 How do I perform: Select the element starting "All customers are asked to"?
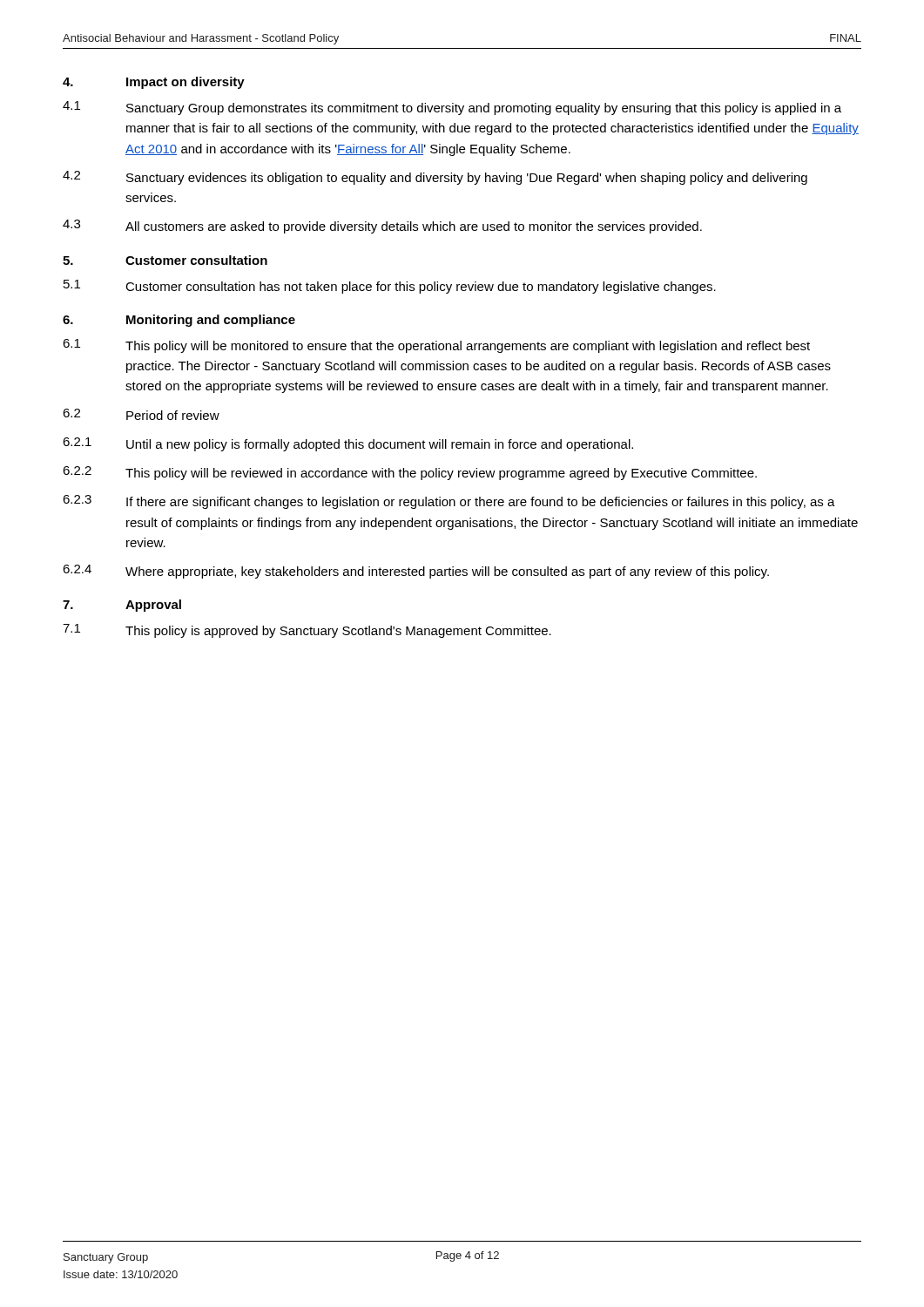tap(414, 226)
